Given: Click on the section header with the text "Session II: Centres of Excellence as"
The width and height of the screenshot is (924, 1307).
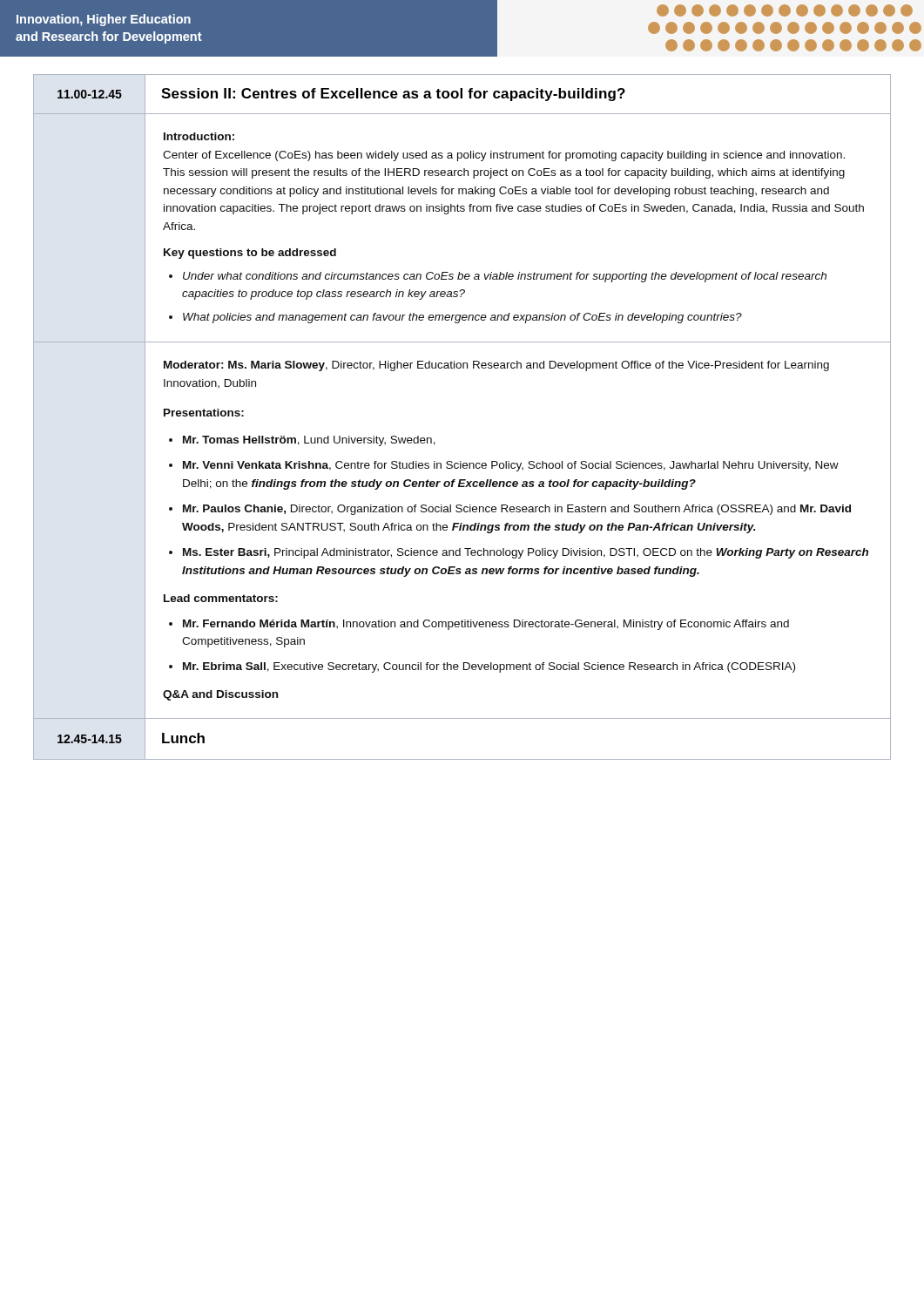Looking at the screenshot, I should point(393,94).
